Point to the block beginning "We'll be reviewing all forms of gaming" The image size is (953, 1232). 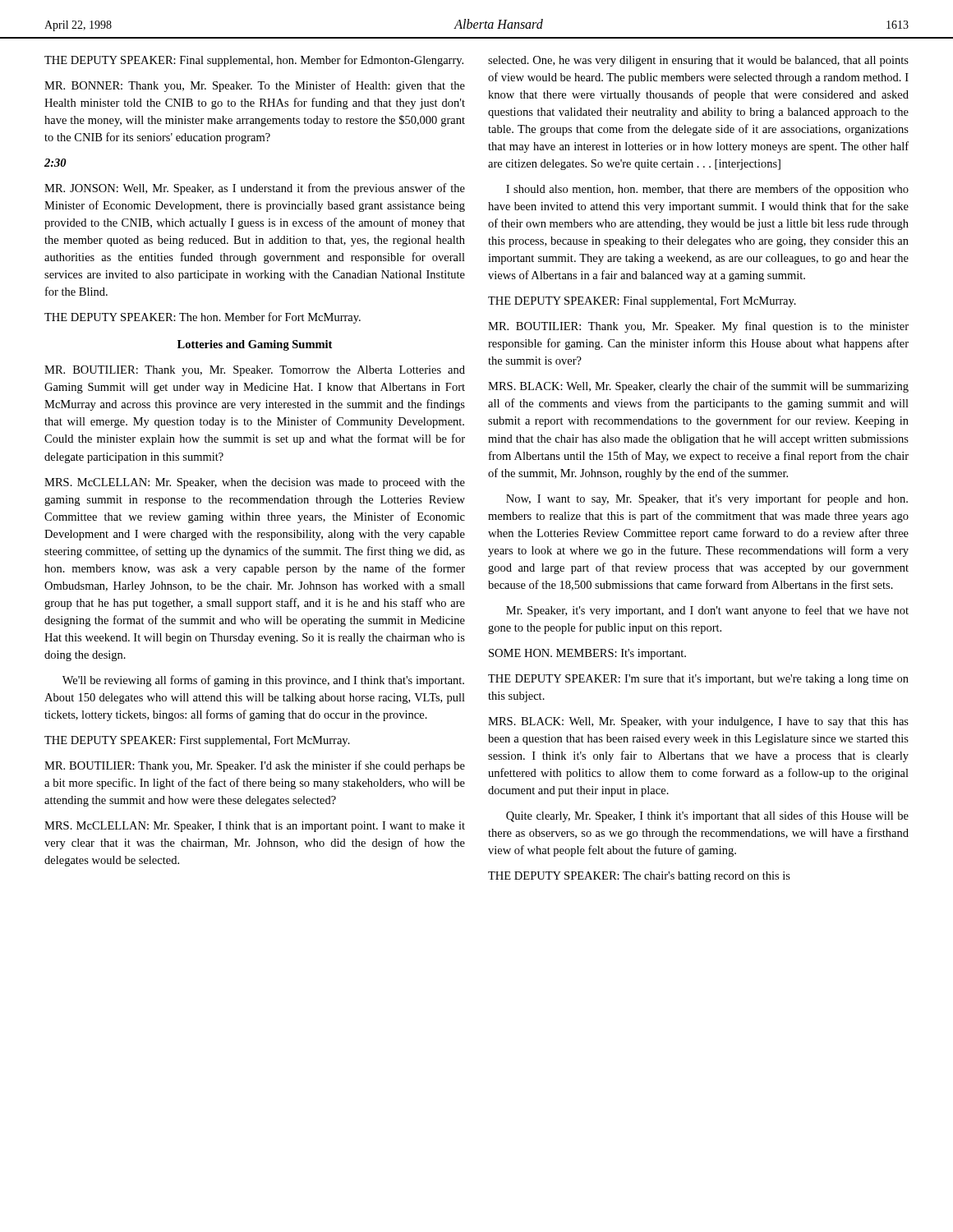pos(255,697)
